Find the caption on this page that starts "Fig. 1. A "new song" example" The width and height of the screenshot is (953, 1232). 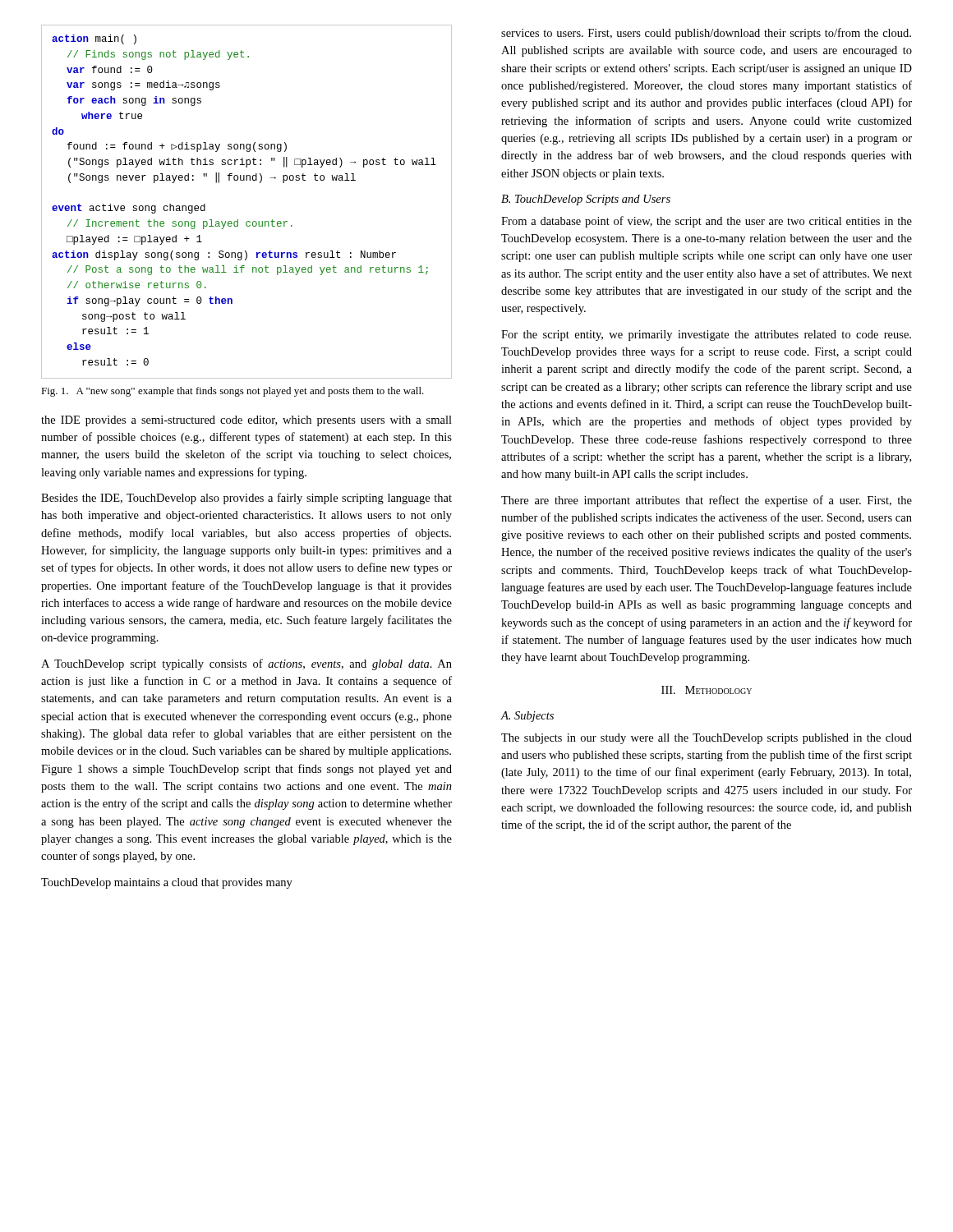tap(233, 390)
